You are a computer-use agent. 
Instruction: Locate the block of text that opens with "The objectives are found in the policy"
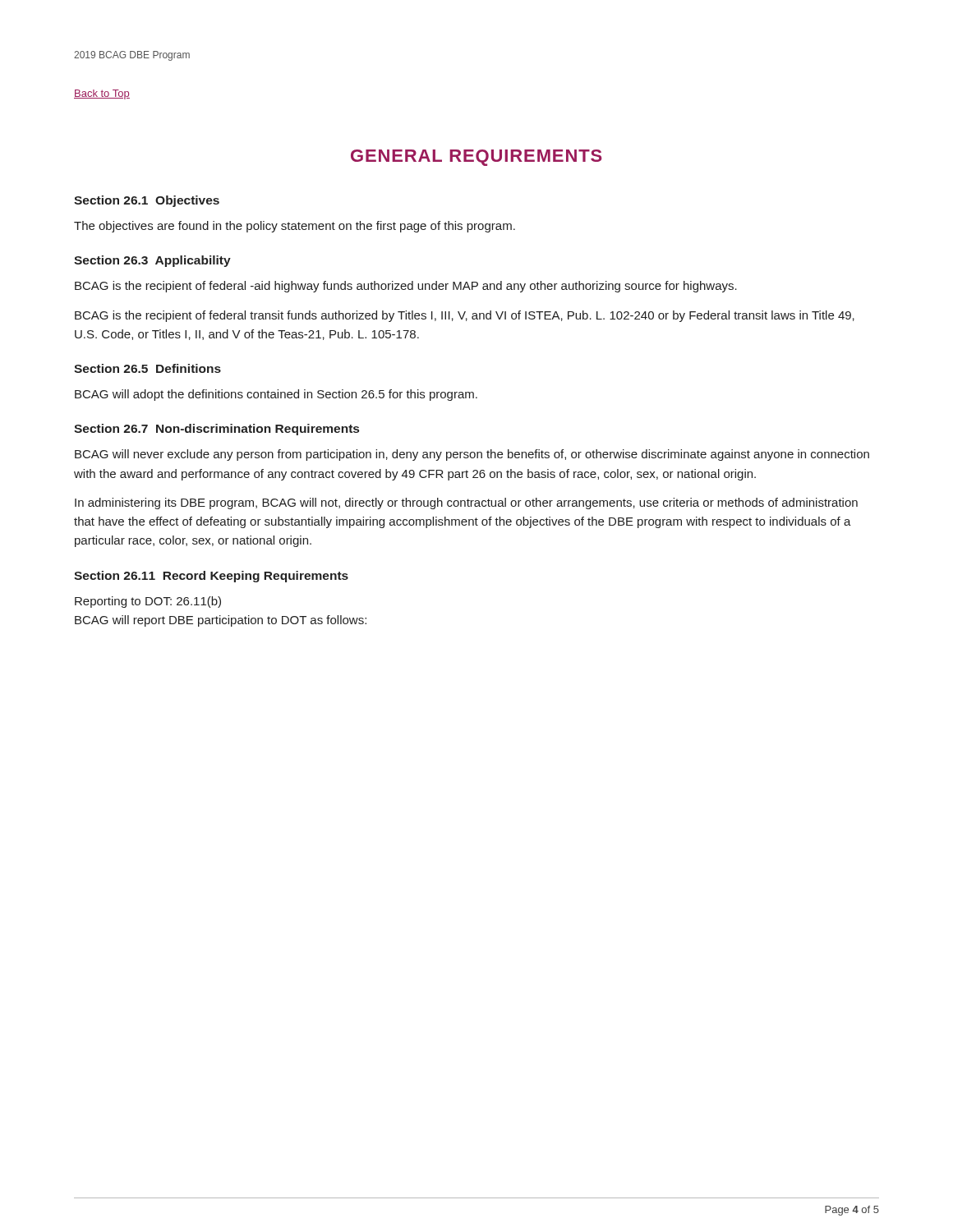(x=295, y=225)
